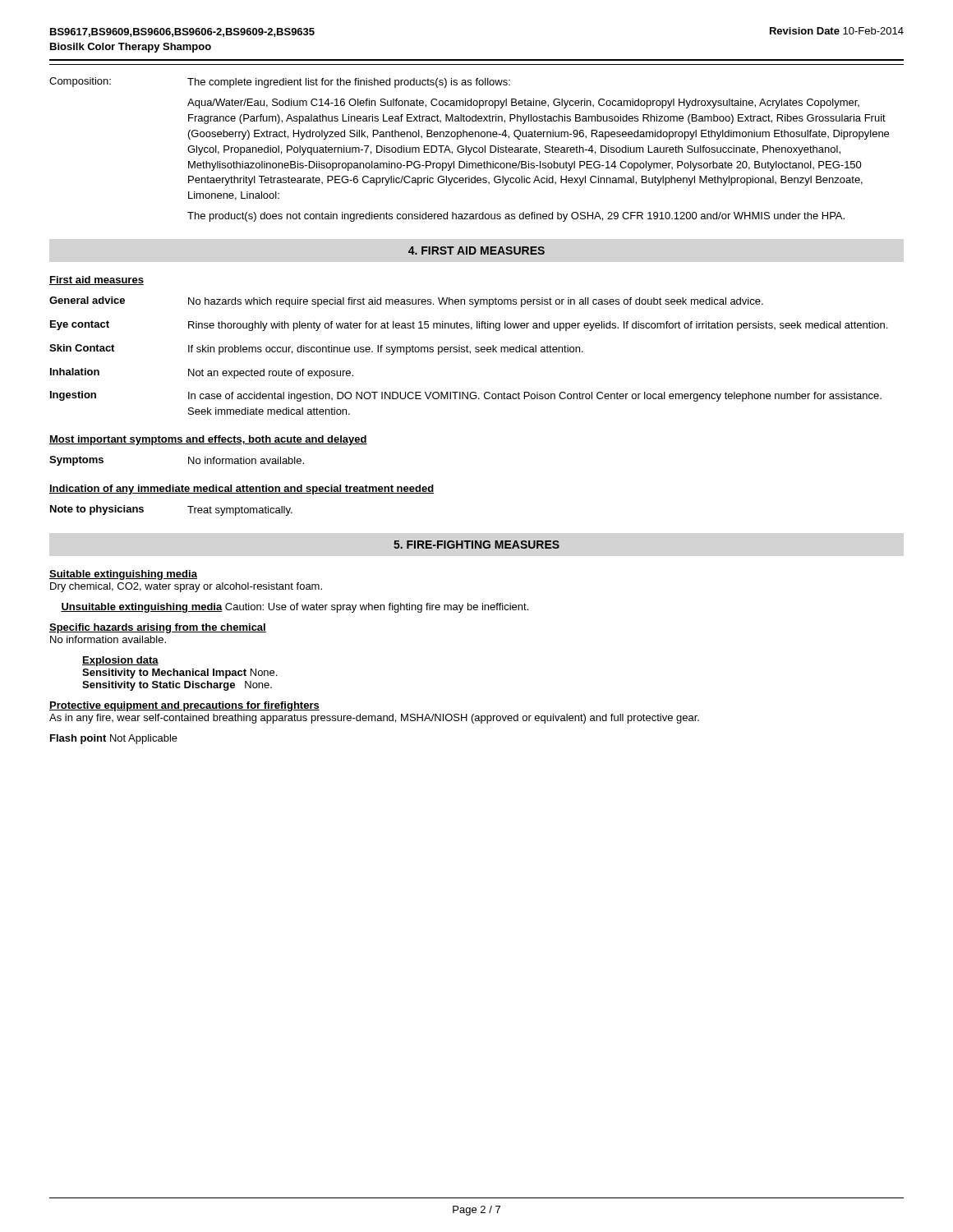Point to the block starting "Aqua/Water/Eau, Sodium C14-16 Olefin Sulfonate, Cocamidopropyl"
This screenshot has height=1232, width=953.
(x=476, y=150)
